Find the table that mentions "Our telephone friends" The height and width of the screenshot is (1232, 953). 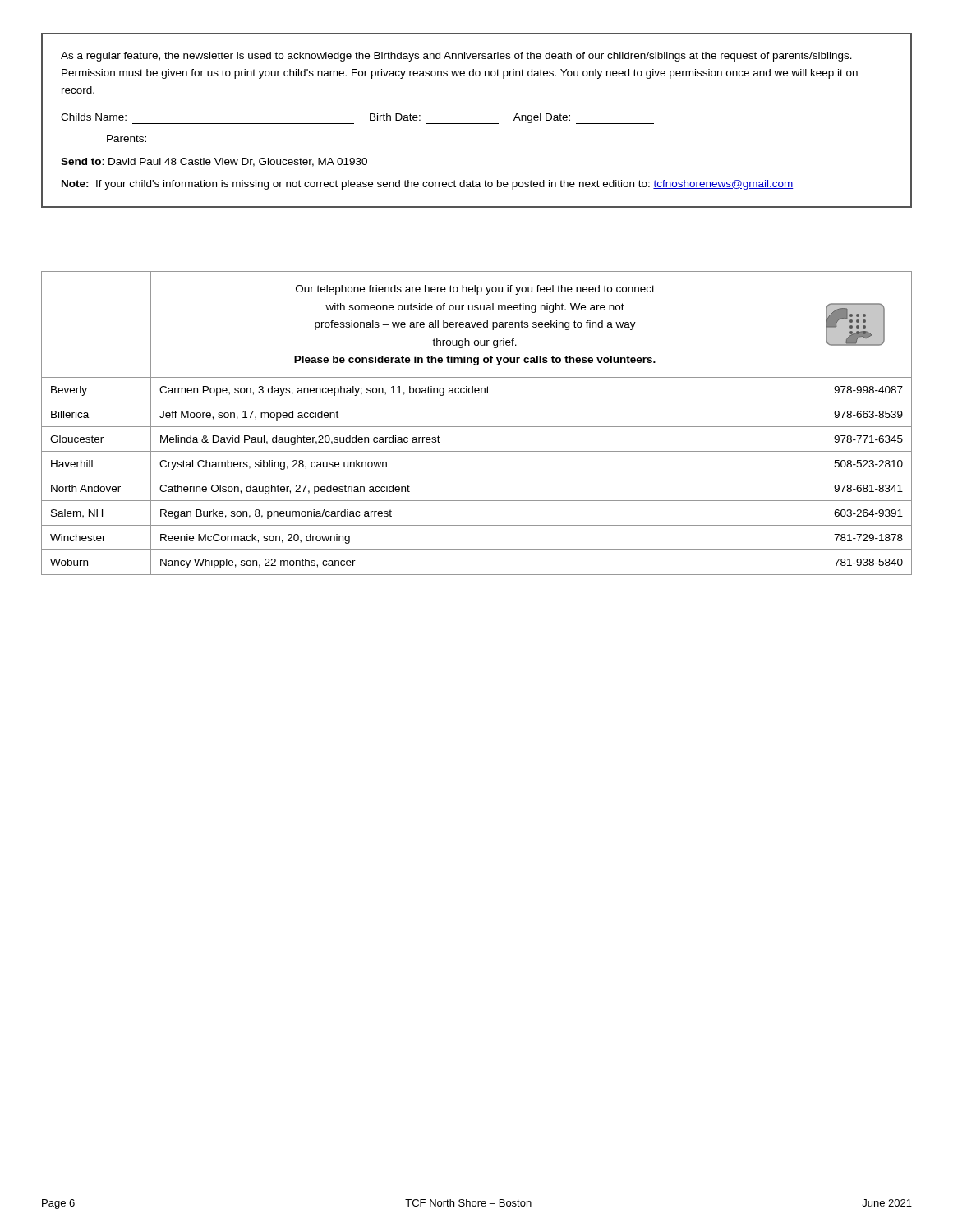point(476,423)
